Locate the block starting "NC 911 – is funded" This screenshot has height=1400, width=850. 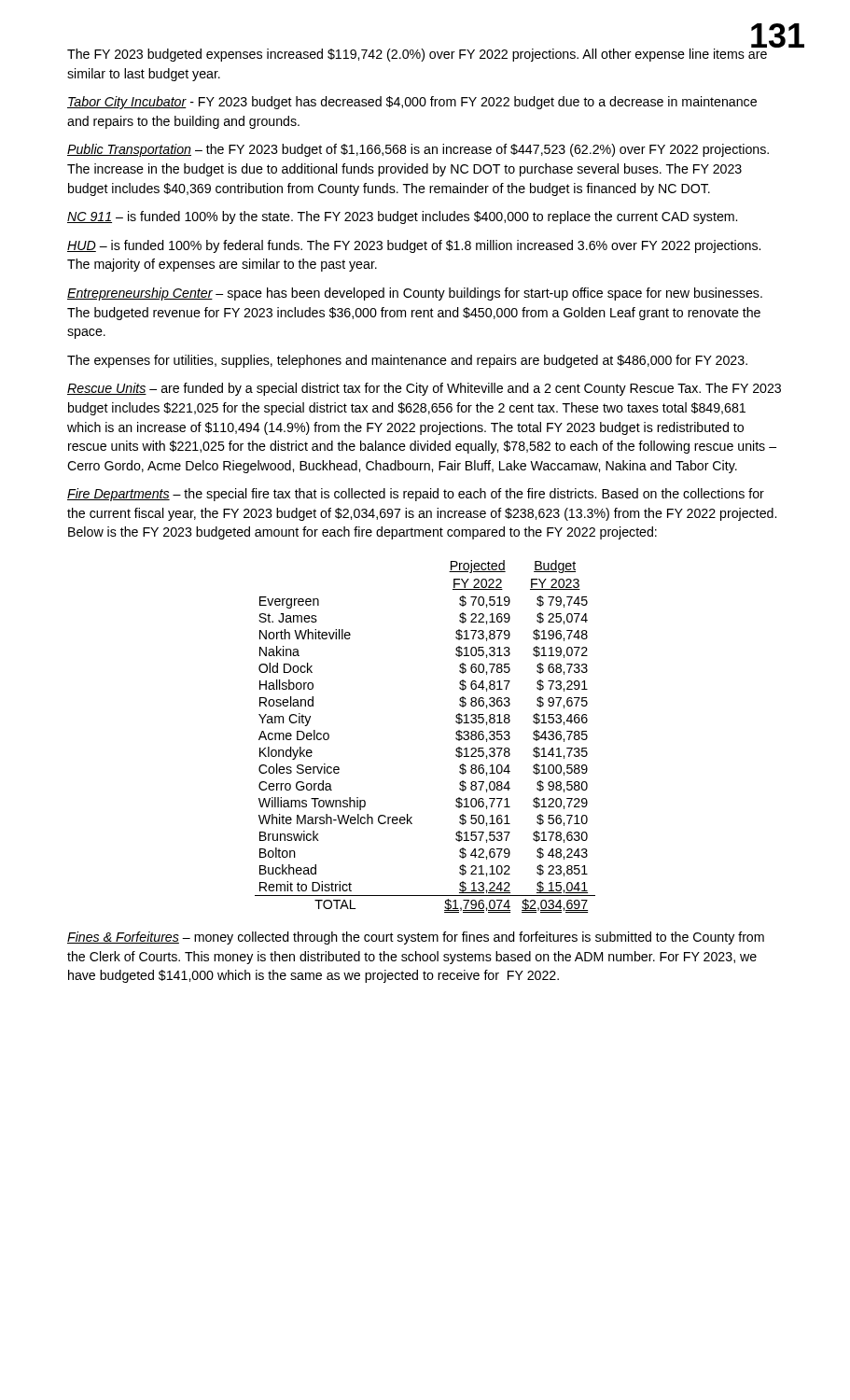click(425, 217)
